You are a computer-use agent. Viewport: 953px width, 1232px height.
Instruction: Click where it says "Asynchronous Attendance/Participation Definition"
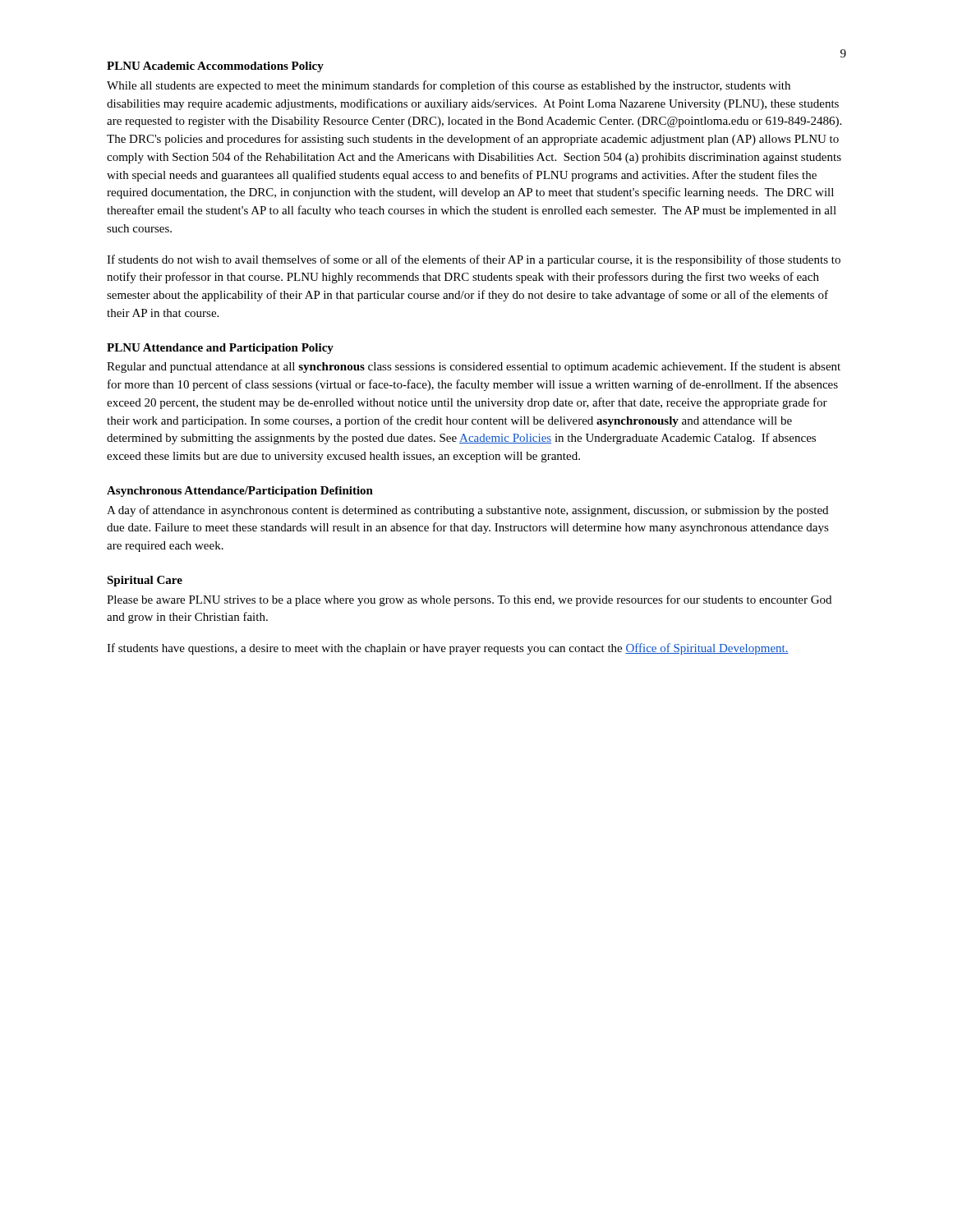click(x=240, y=490)
